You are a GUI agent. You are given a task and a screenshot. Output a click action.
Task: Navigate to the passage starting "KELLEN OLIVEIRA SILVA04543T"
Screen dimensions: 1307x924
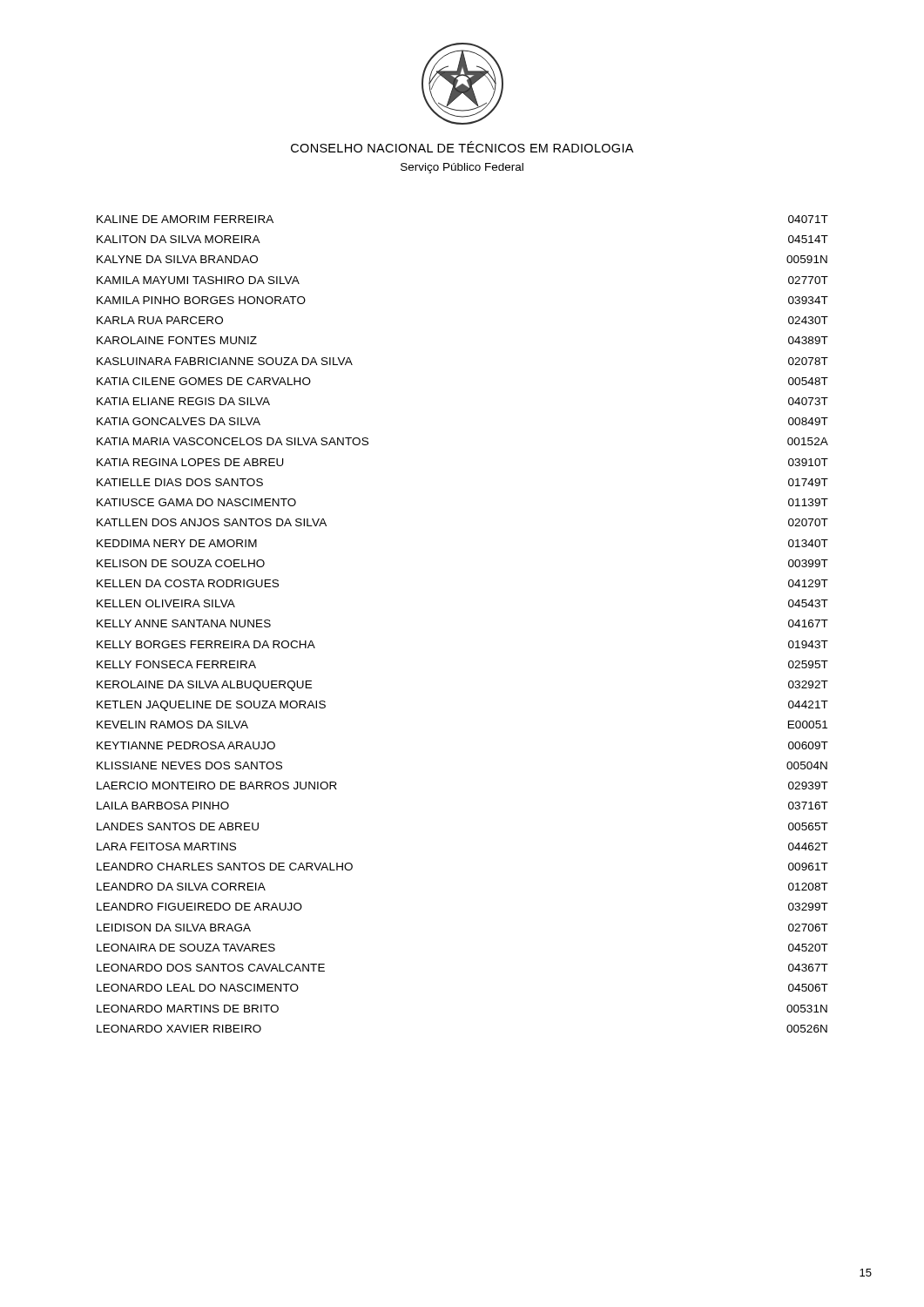click(x=169, y=603)
